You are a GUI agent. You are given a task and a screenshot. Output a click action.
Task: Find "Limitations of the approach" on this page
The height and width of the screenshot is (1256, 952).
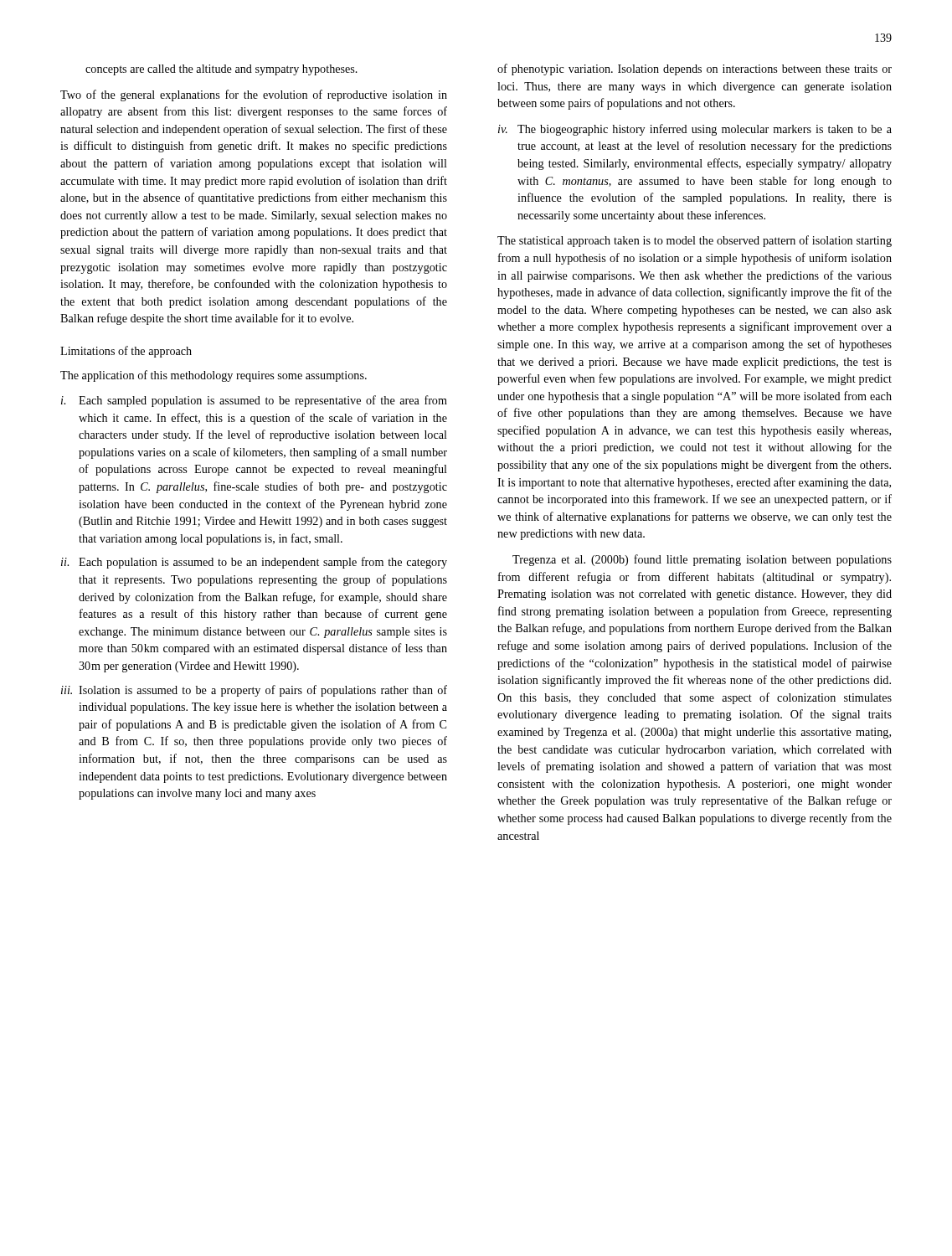(126, 351)
